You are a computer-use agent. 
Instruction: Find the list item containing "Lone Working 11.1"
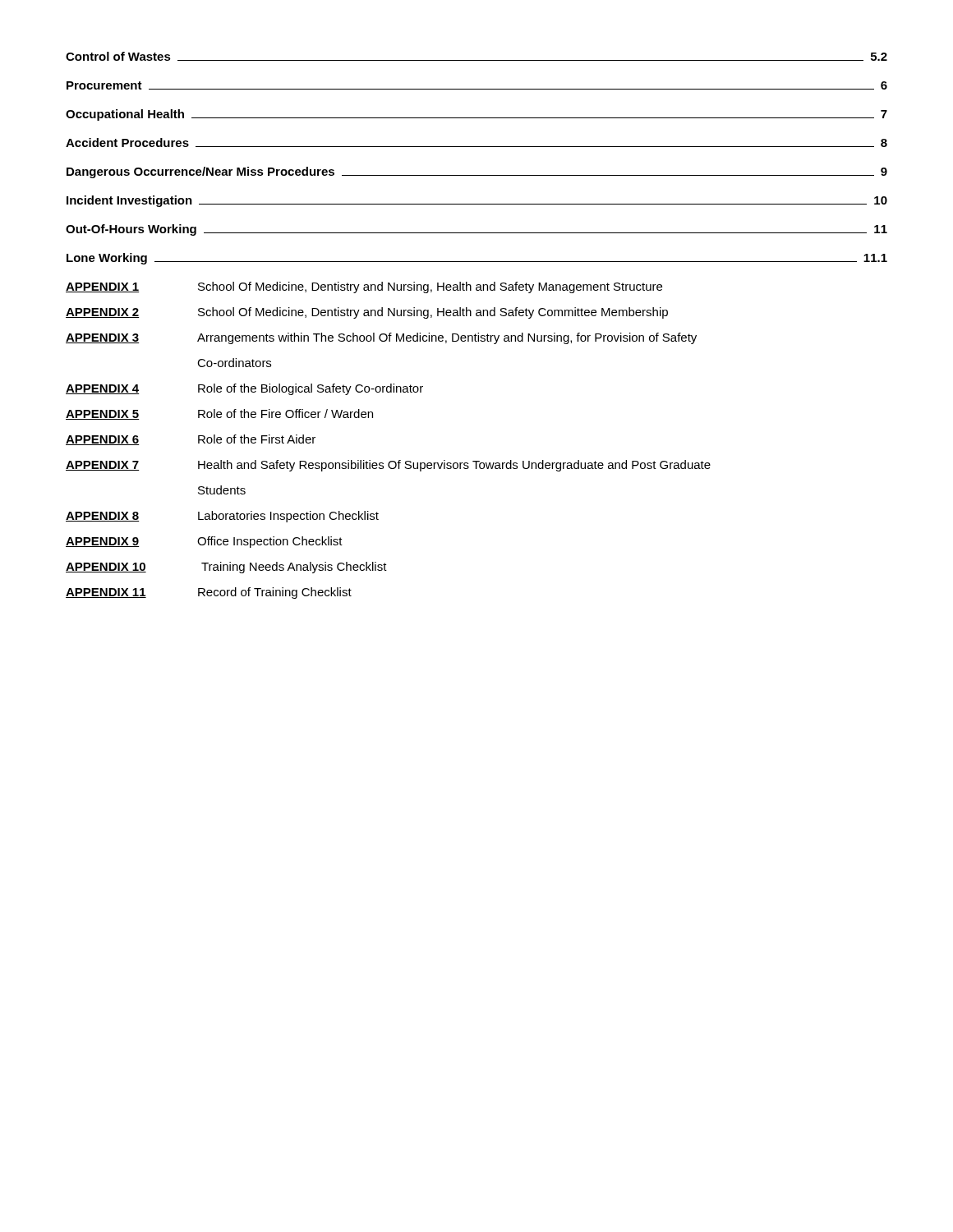476,257
